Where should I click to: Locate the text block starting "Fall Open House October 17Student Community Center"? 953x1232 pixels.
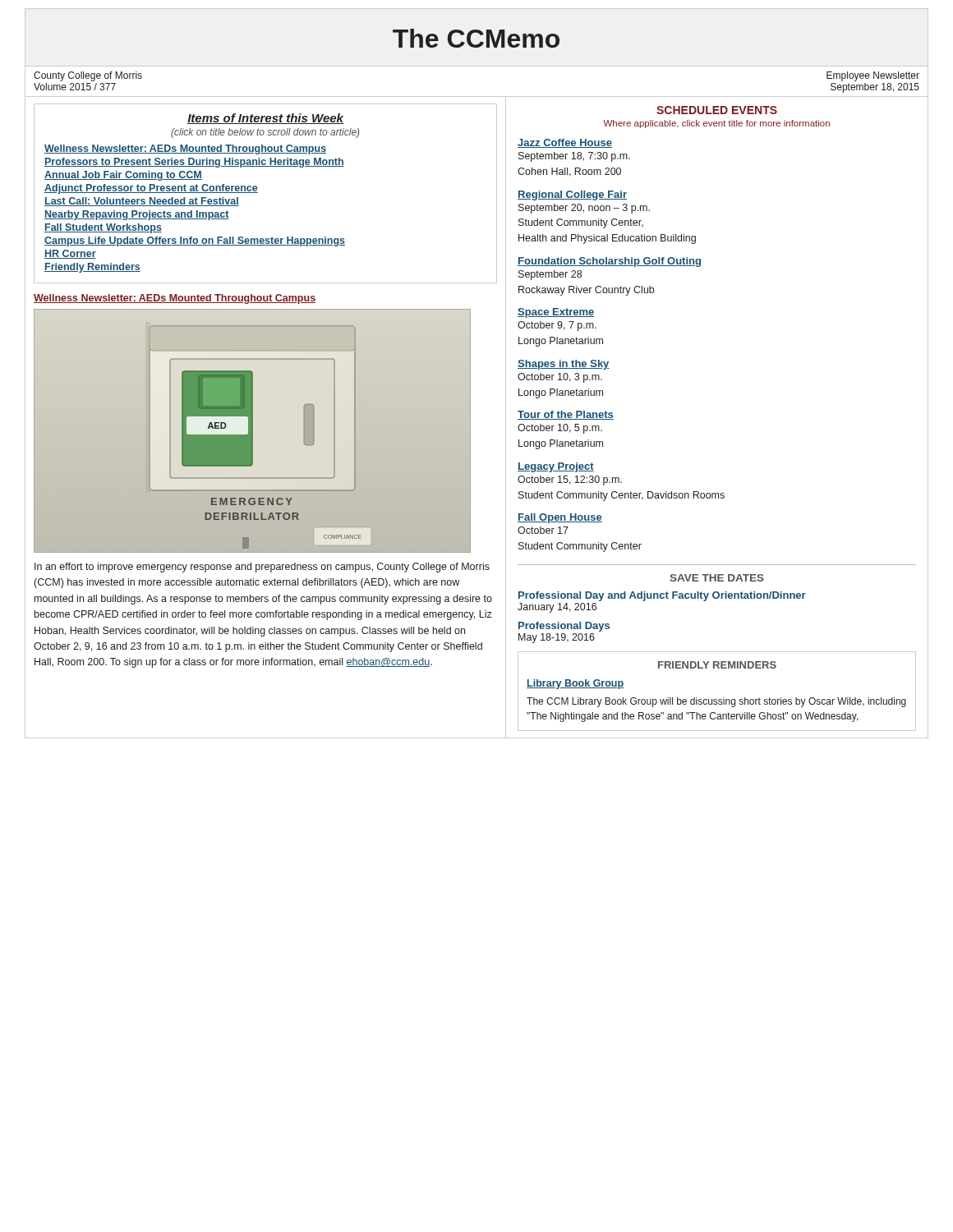click(x=560, y=518)
